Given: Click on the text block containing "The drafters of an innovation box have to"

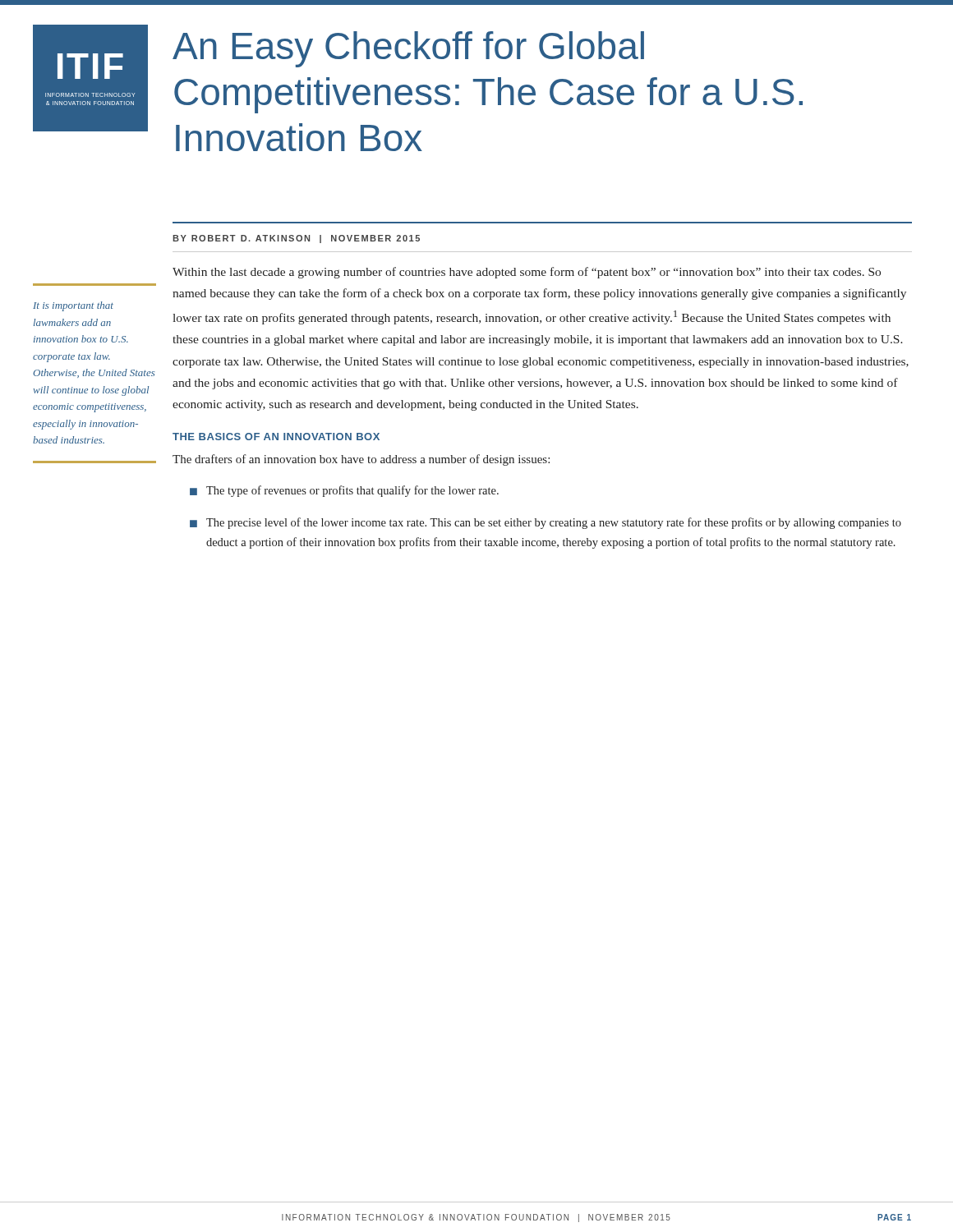Looking at the screenshot, I should (362, 459).
